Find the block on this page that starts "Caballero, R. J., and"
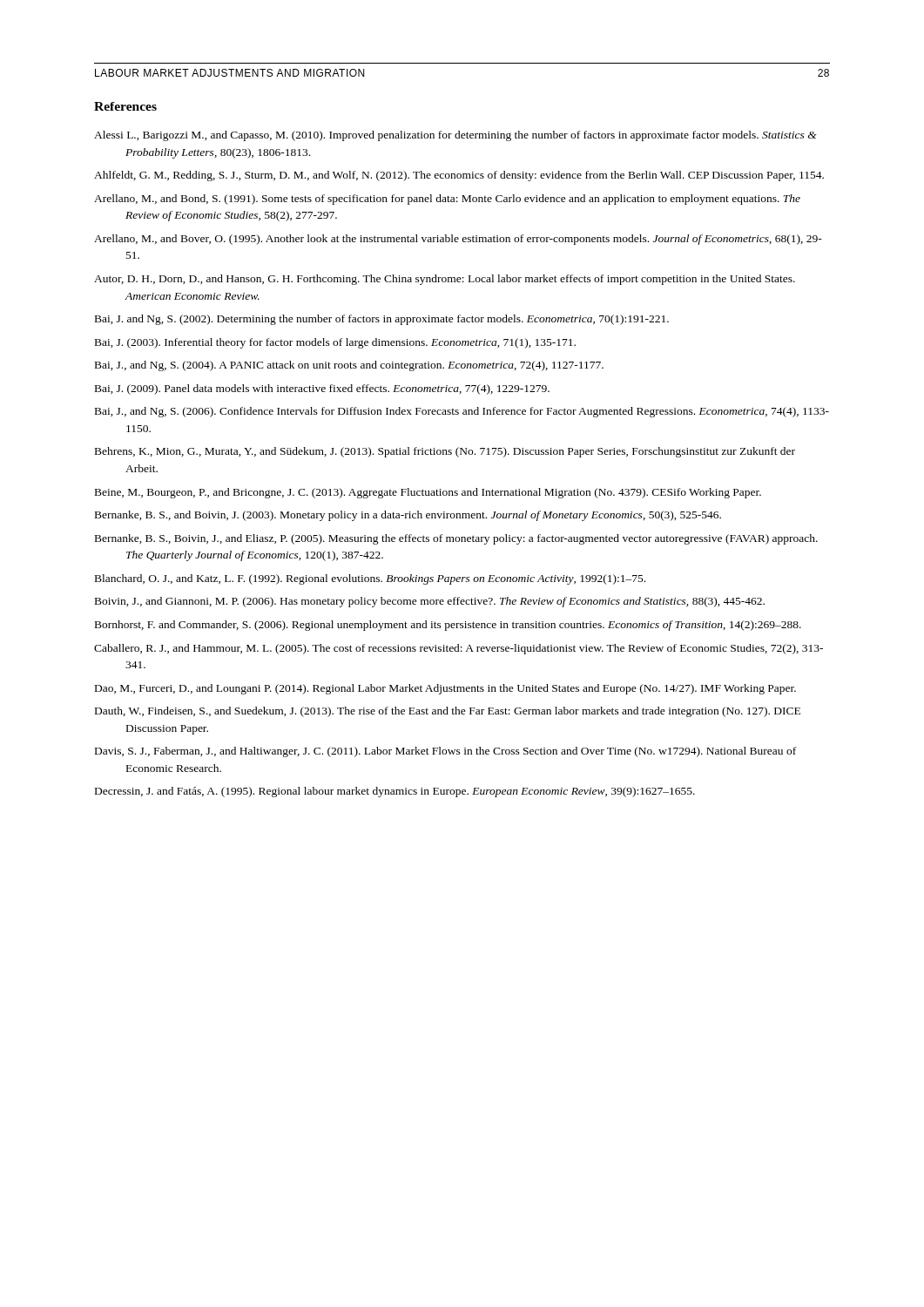 point(459,656)
